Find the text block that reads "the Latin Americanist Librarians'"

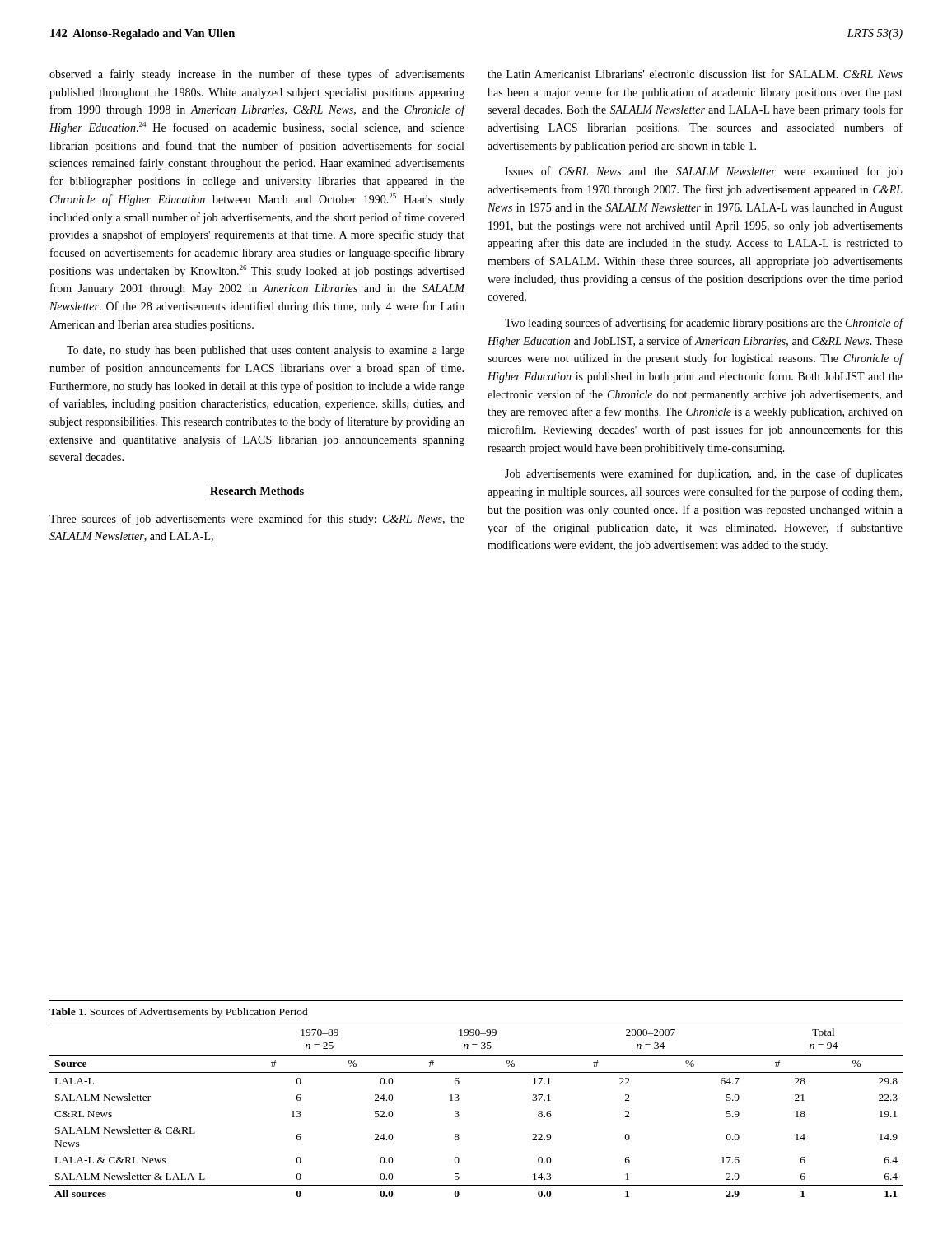[x=695, y=110]
